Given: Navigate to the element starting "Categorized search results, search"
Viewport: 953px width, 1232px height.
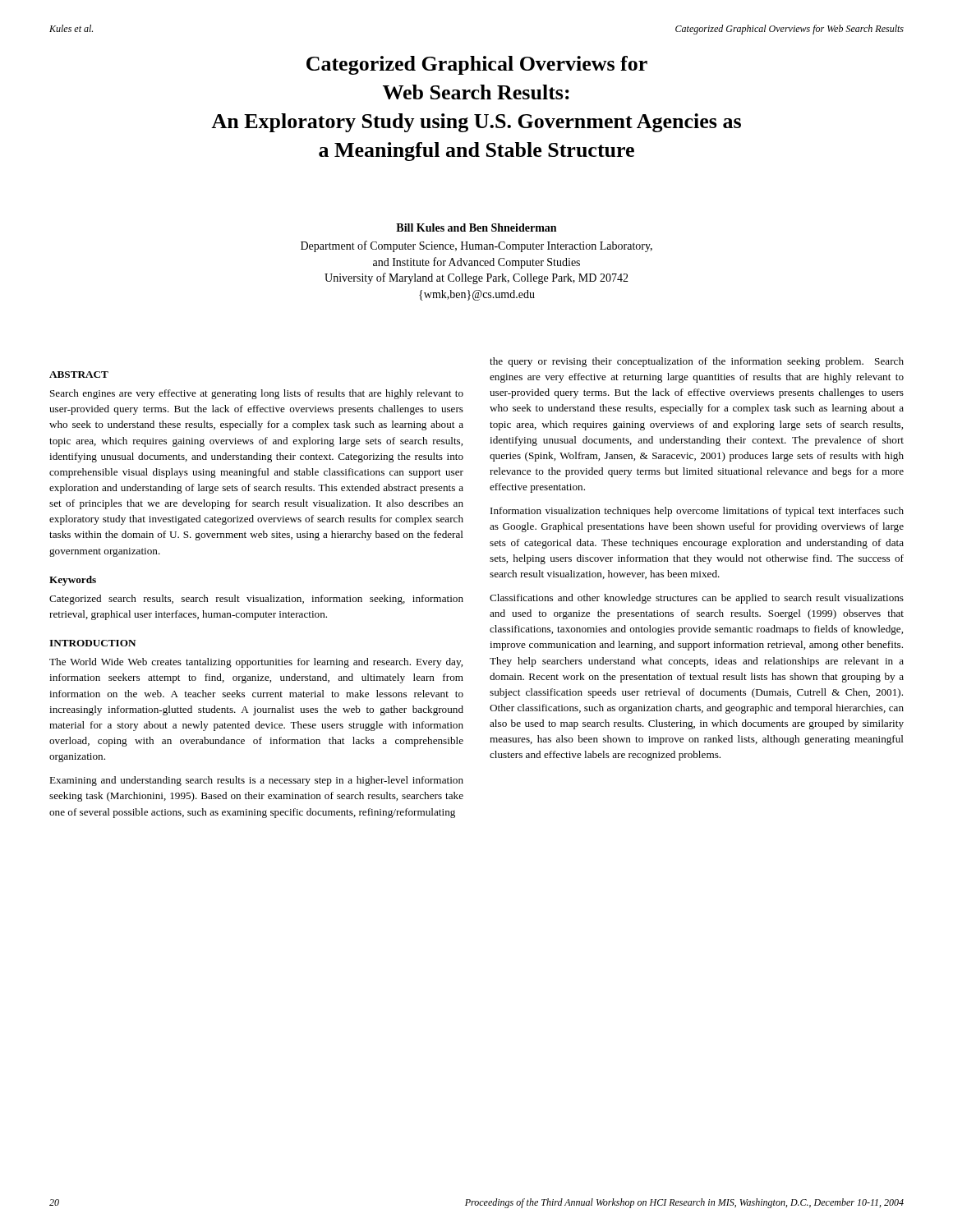Looking at the screenshot, I should click(x=256, y=606).
